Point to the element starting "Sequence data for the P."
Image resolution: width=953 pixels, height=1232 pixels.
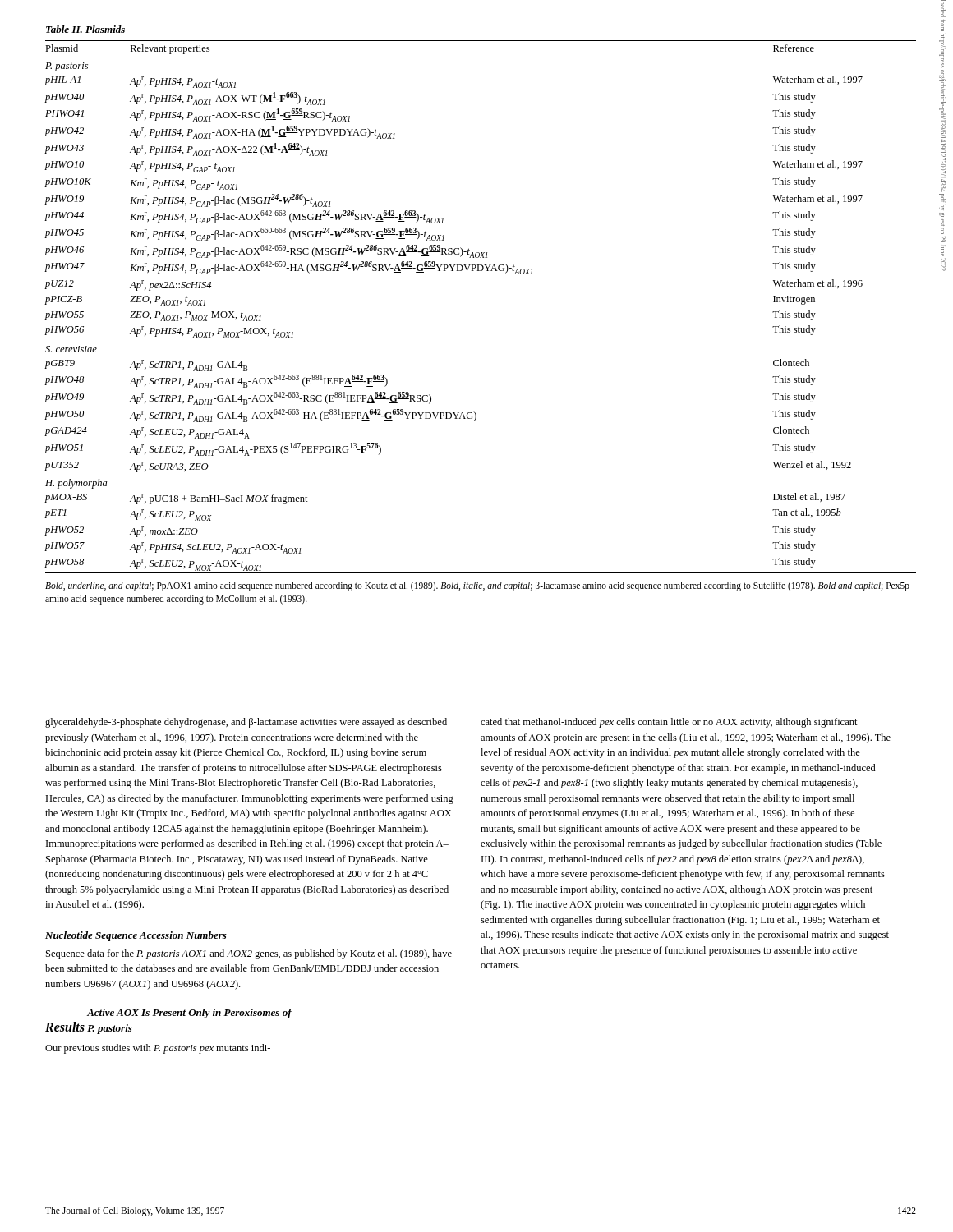(251, 969)
